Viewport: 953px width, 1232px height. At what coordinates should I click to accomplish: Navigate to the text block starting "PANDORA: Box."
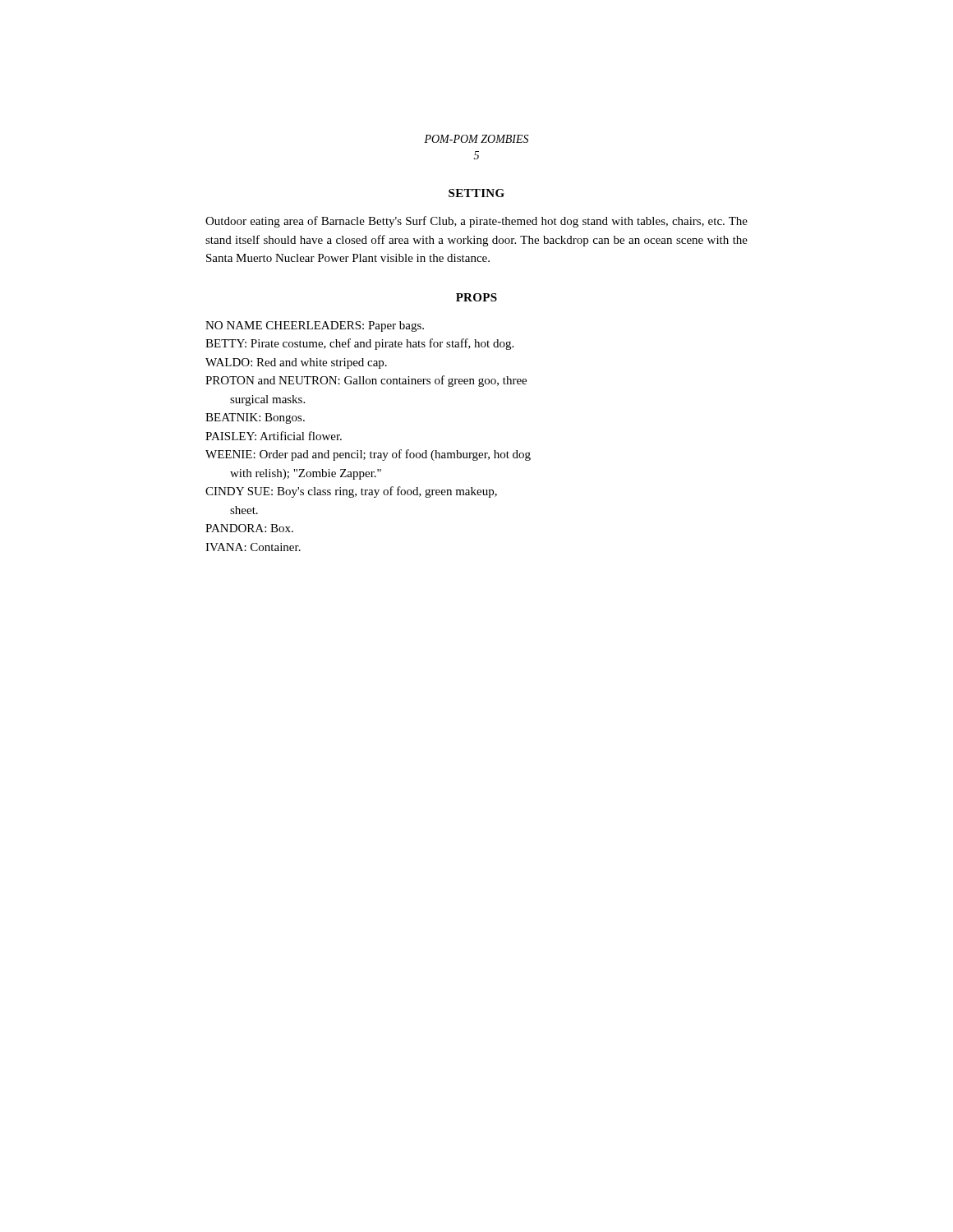point(250,528)
